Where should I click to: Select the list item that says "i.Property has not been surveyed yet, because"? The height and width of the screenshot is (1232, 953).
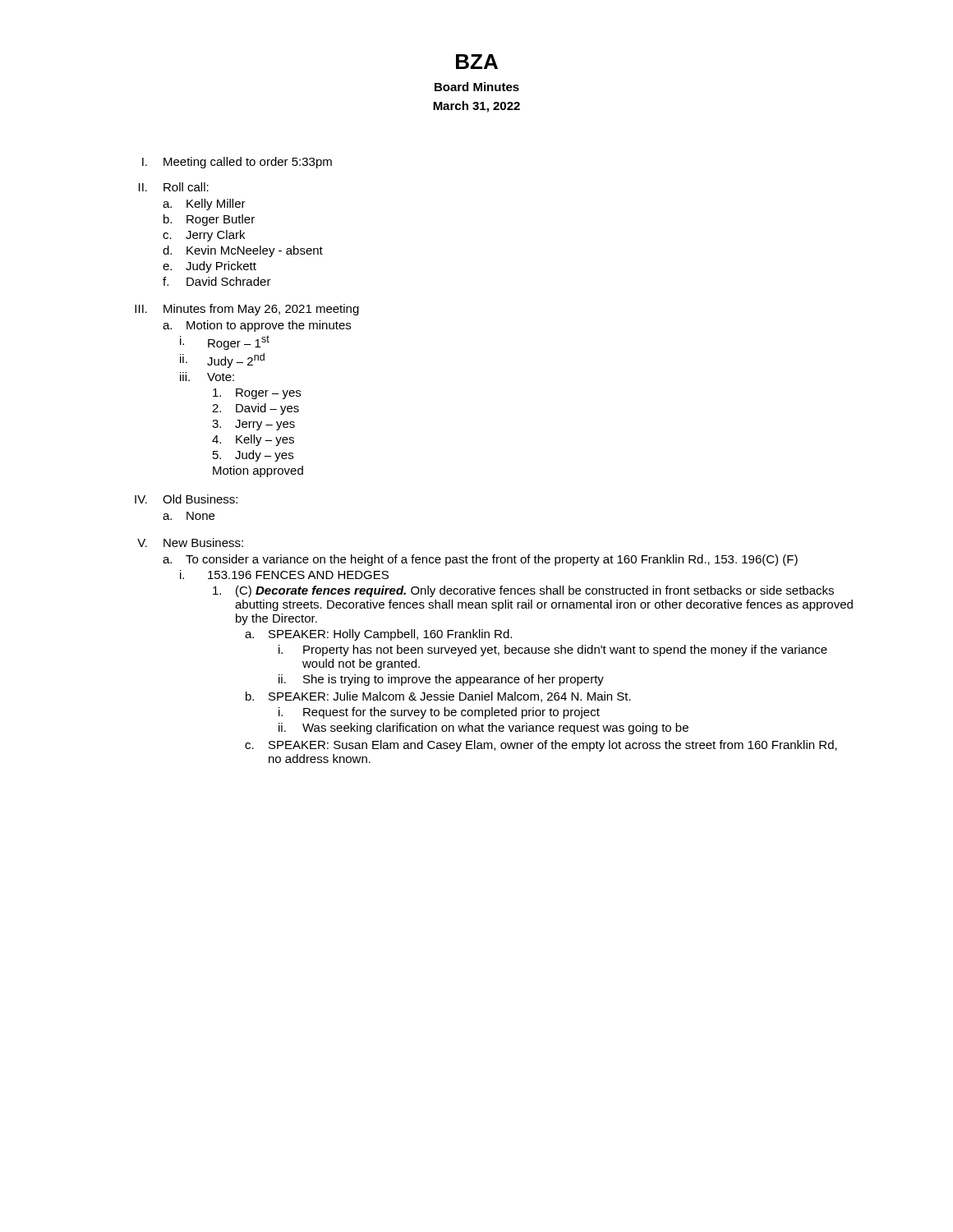[x=566, y=656]
